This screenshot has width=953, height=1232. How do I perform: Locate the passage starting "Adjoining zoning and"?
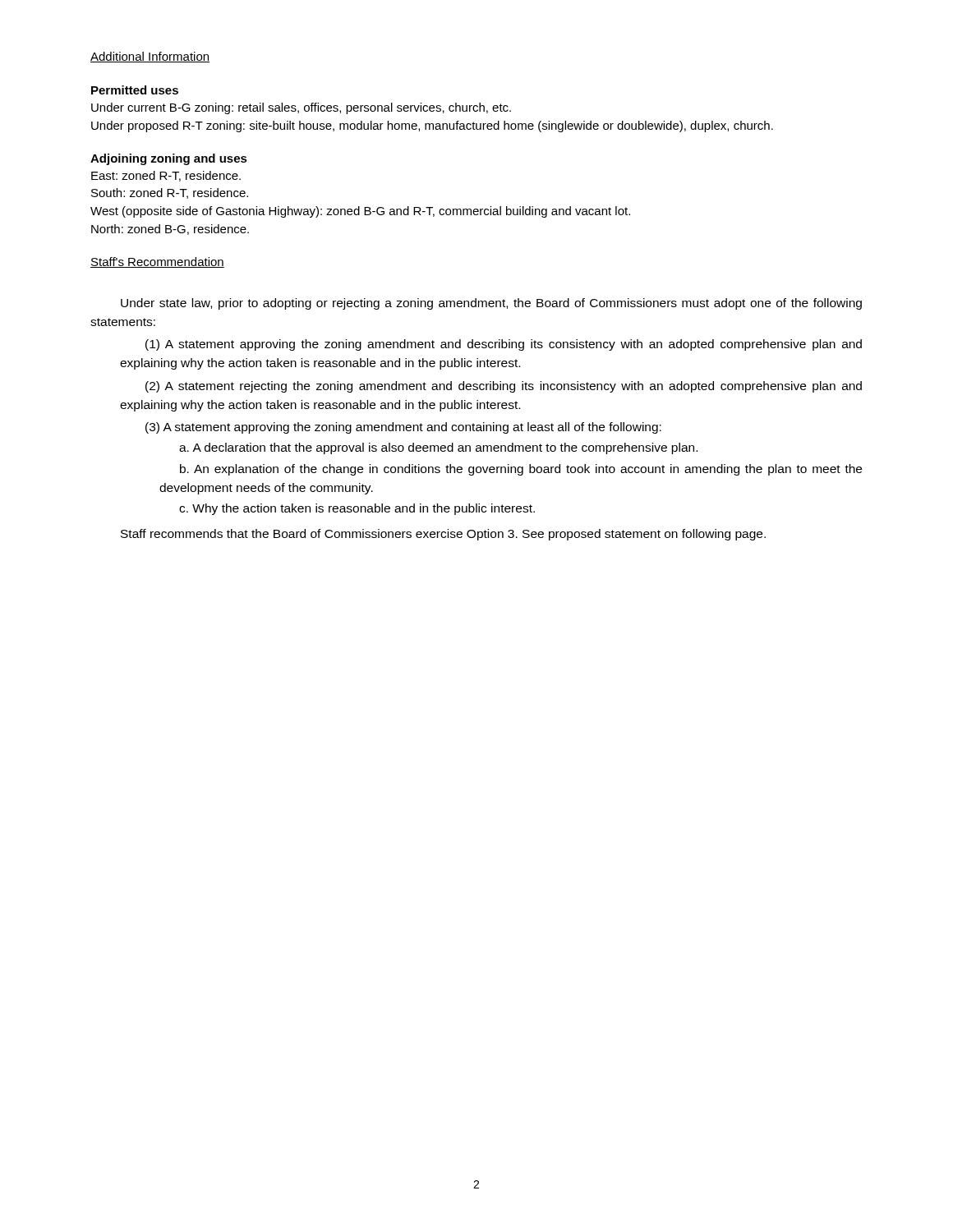169,158
